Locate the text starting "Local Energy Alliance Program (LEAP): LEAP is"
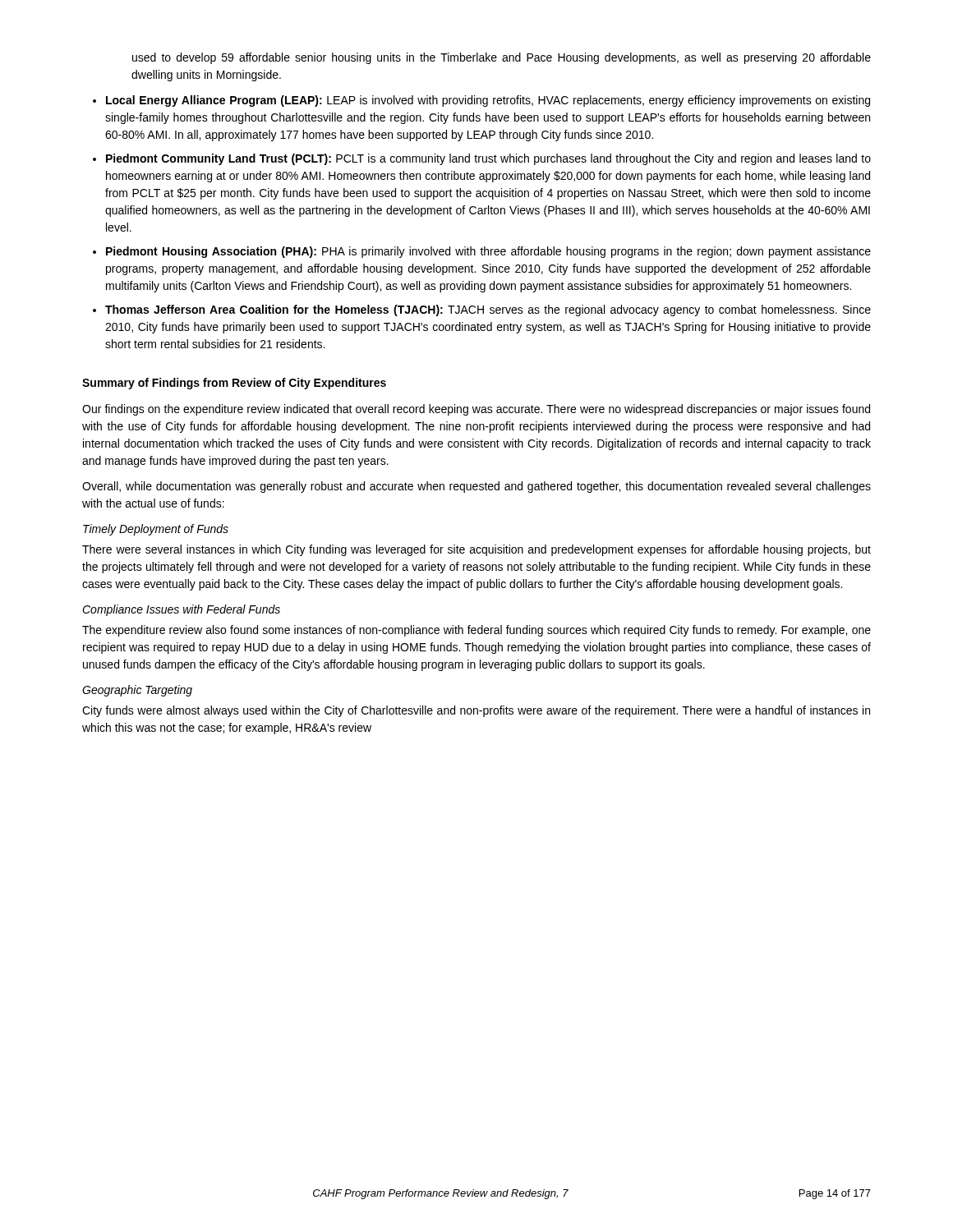Image resolution: width=953 pixels, height=1232 pixels. coord(488,117)
